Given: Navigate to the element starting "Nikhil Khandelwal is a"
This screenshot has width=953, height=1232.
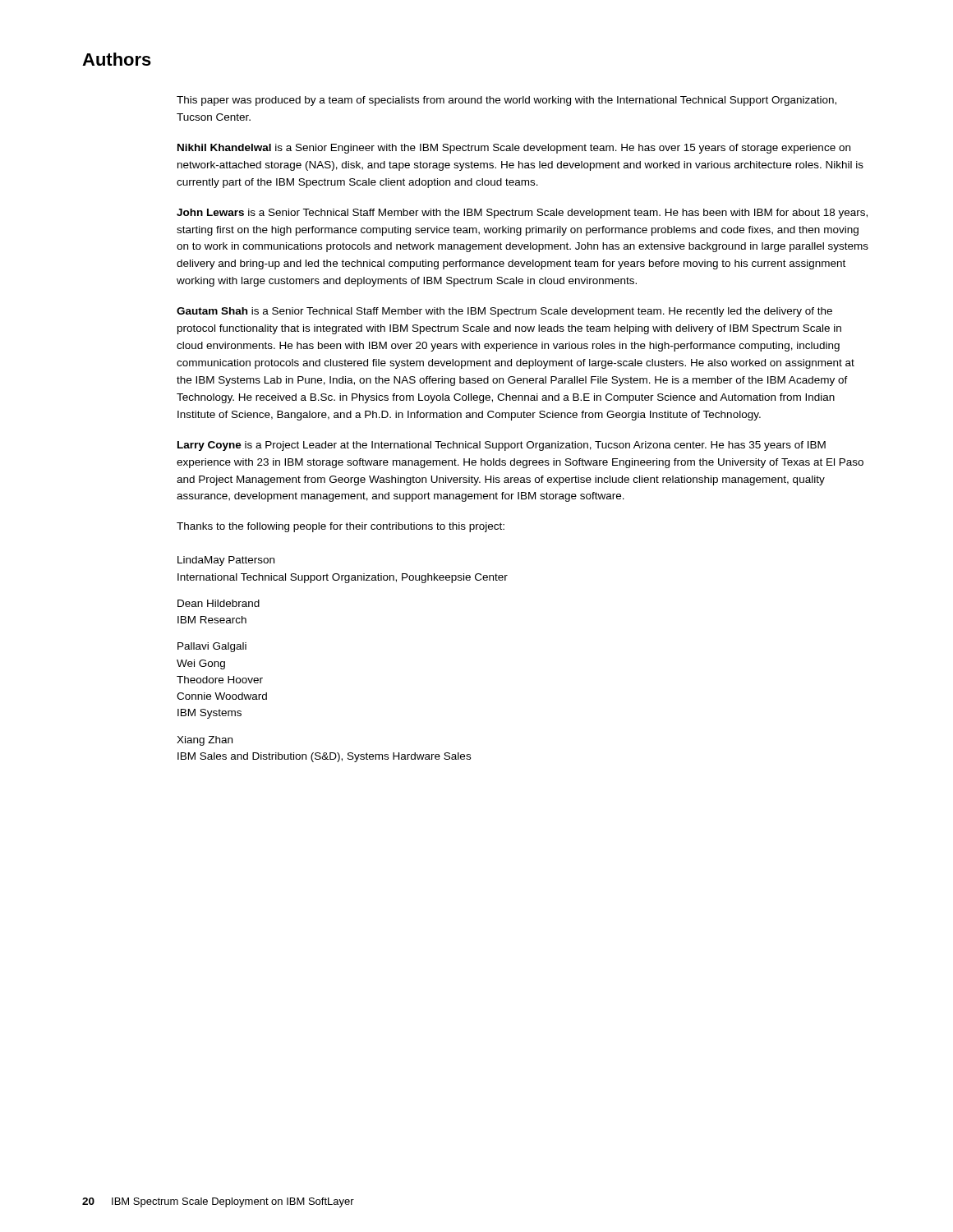Looking at the screenshot, I should pos(520,165).
